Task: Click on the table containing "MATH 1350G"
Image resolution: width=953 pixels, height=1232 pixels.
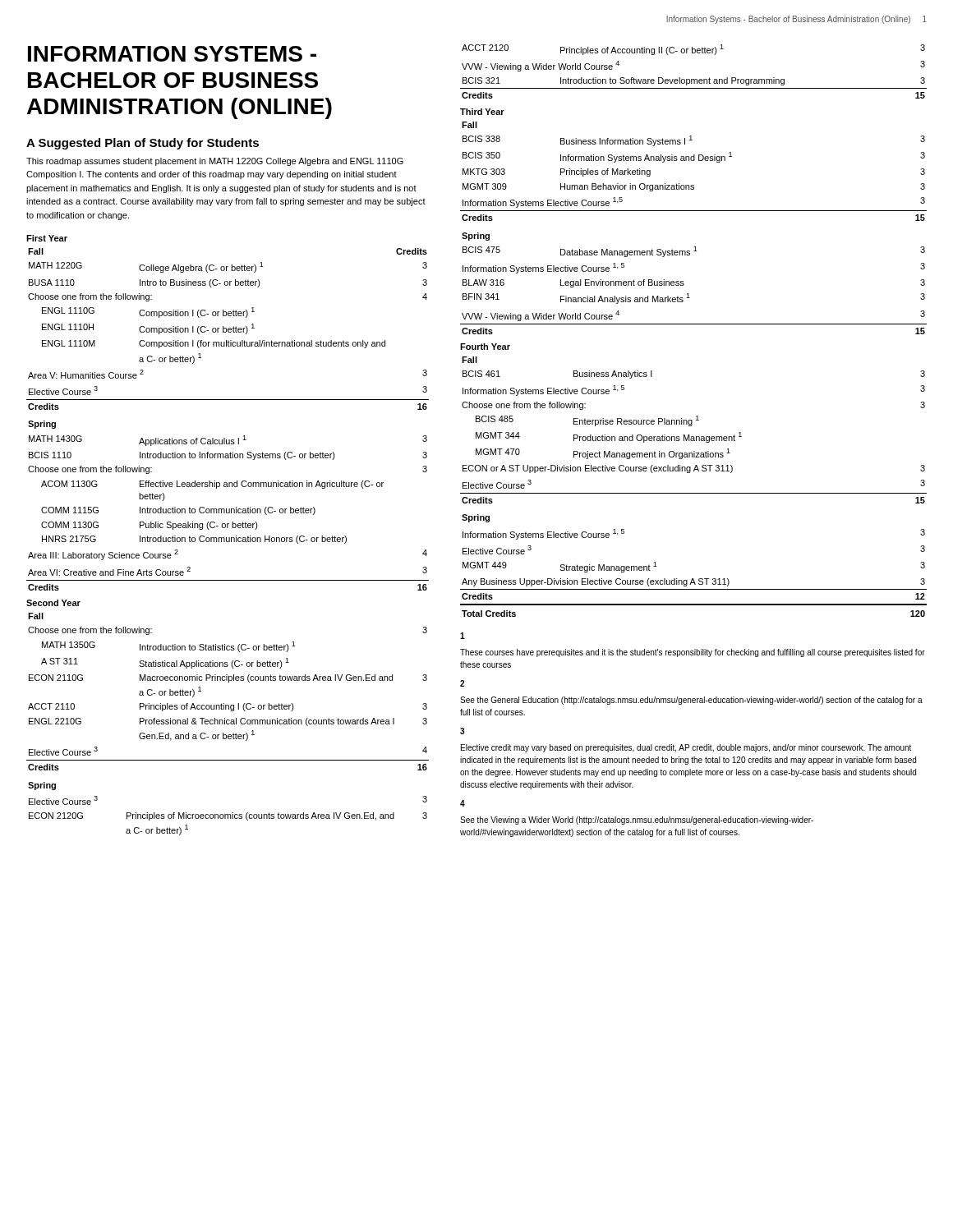Action: pyautogui.click(x=228, y=692)
